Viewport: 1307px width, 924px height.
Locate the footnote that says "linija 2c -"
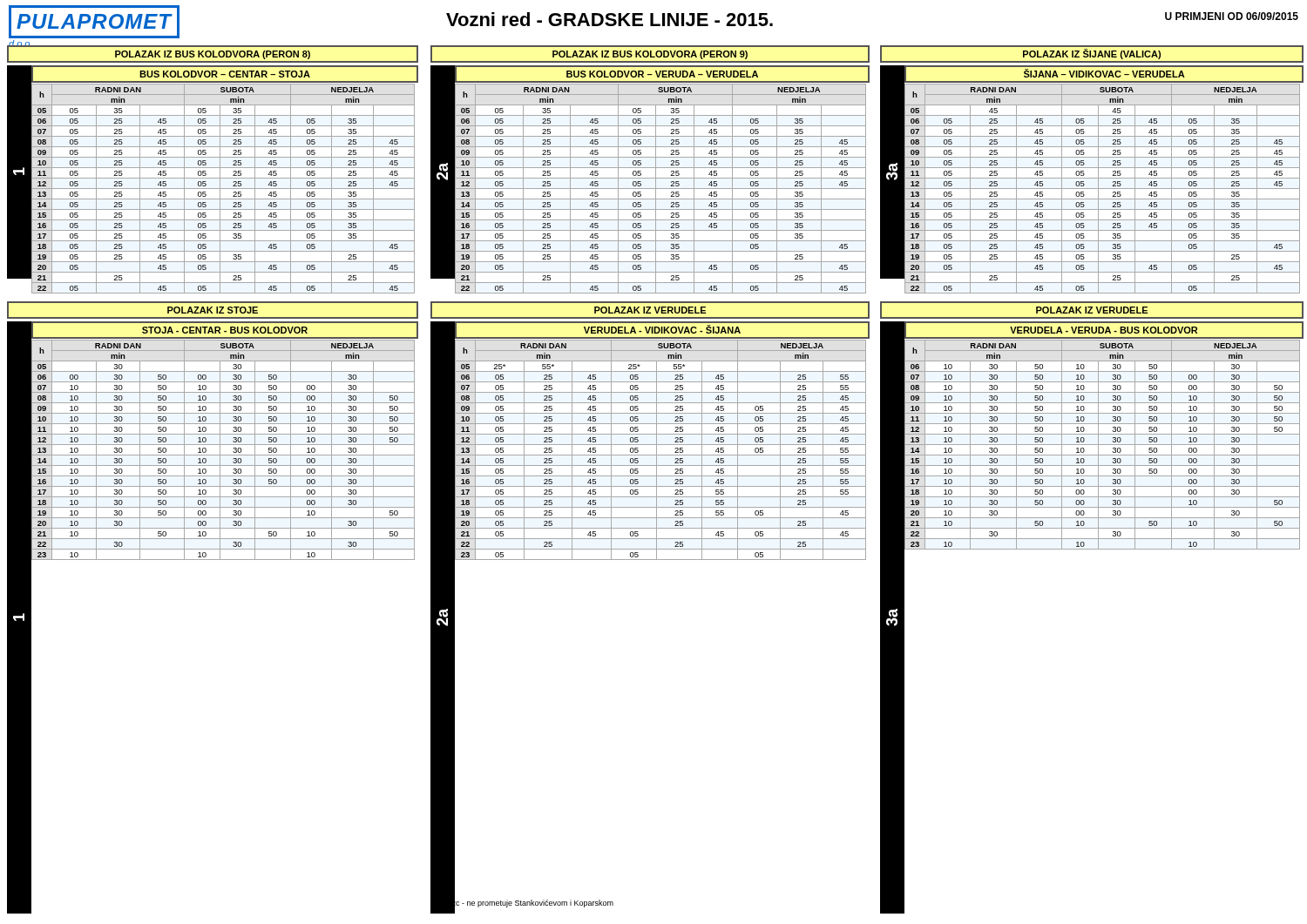522,903
